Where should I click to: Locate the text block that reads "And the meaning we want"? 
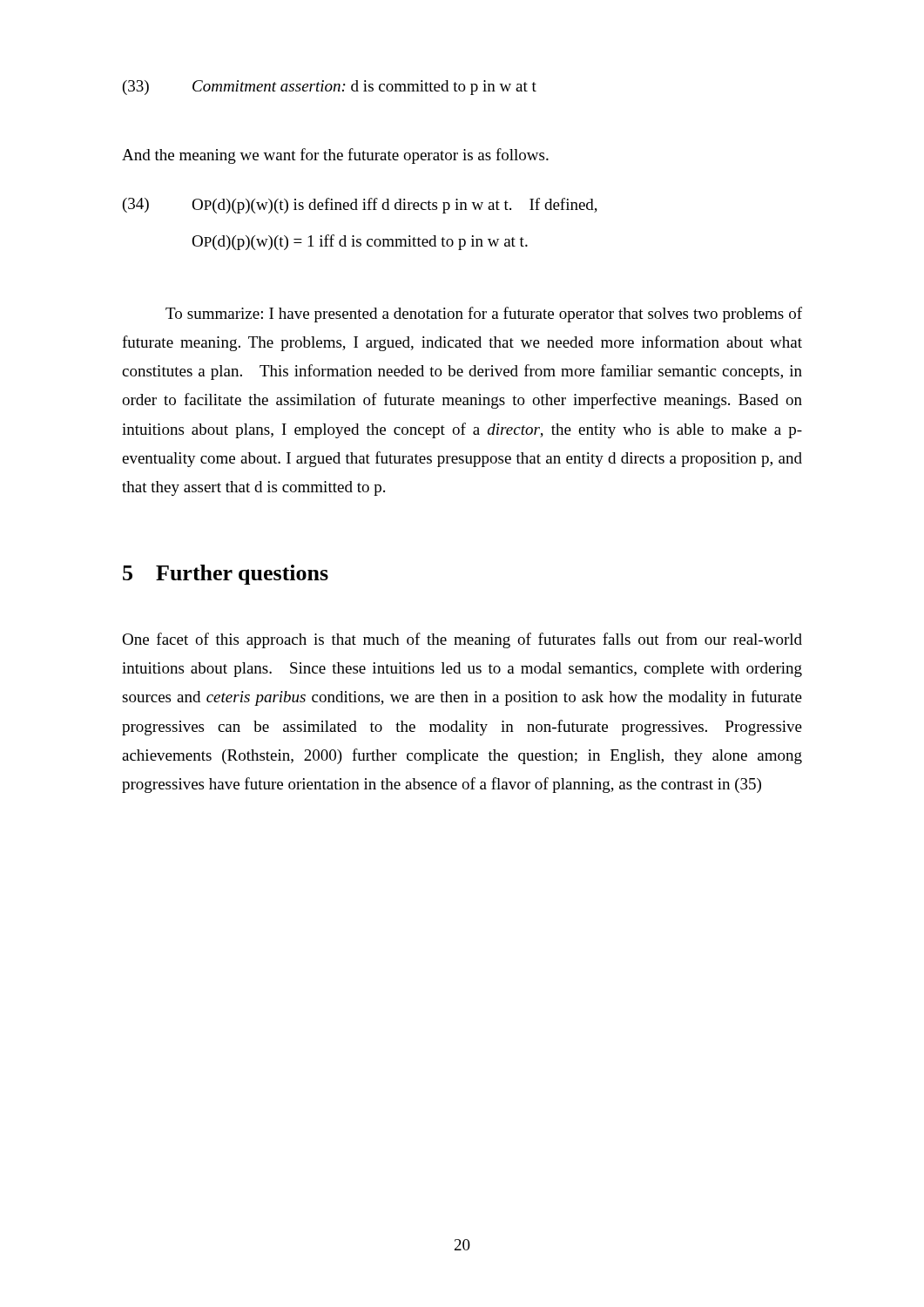tap(336, 155)
